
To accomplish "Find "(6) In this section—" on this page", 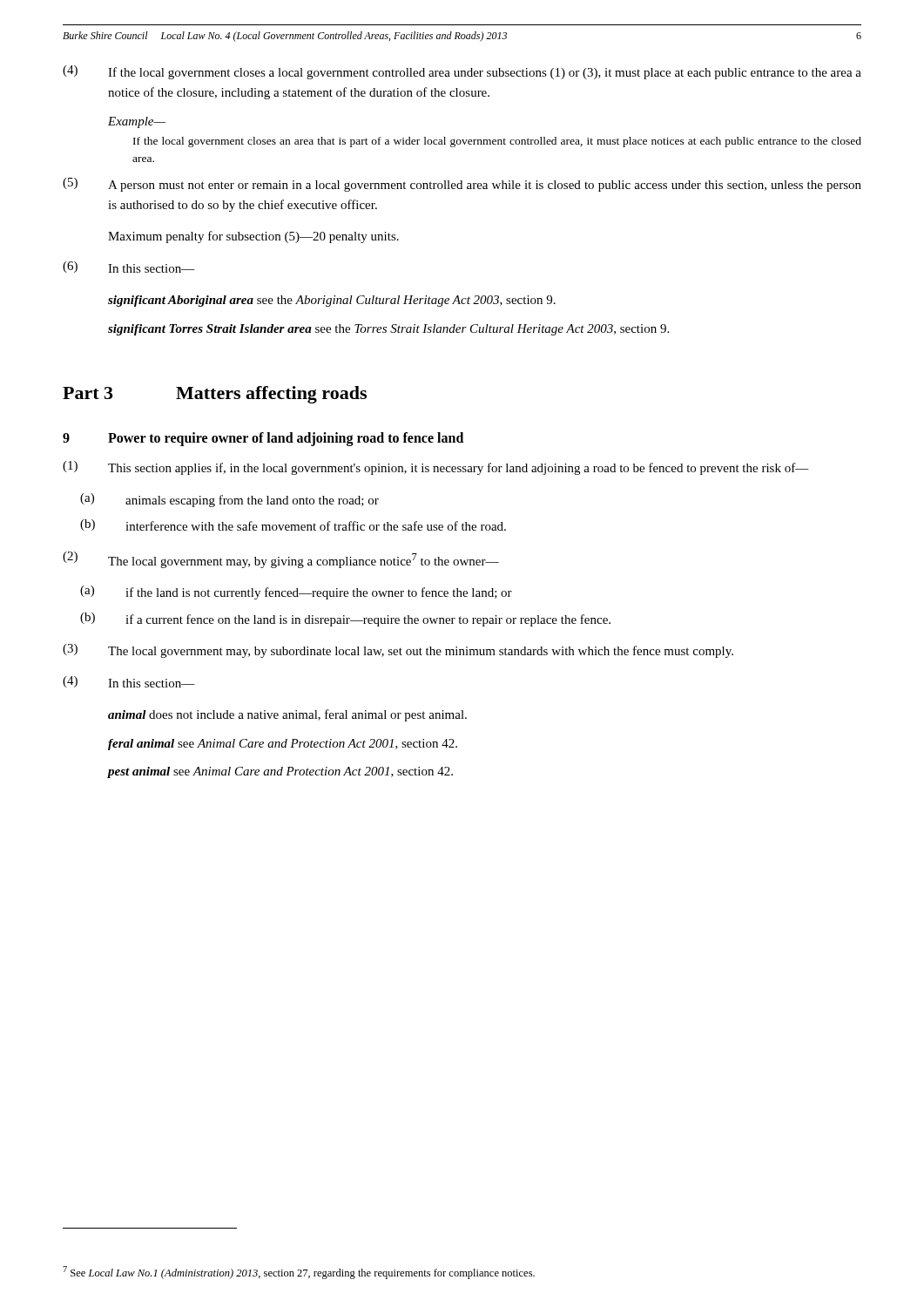I will [x=129, y=267].
